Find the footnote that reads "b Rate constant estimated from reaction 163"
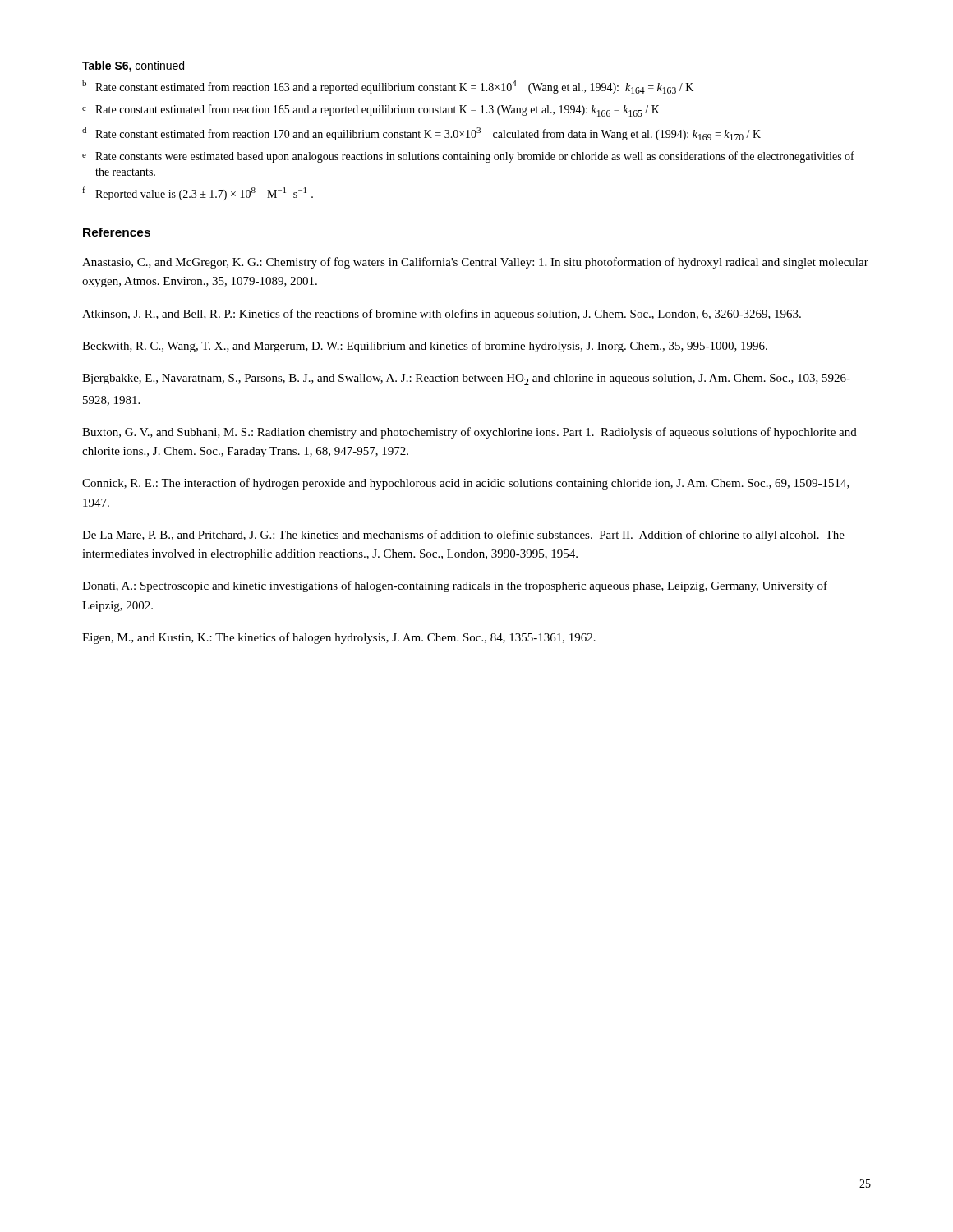Viewport: 953px width, 1232px height. (x=476, y=88)
